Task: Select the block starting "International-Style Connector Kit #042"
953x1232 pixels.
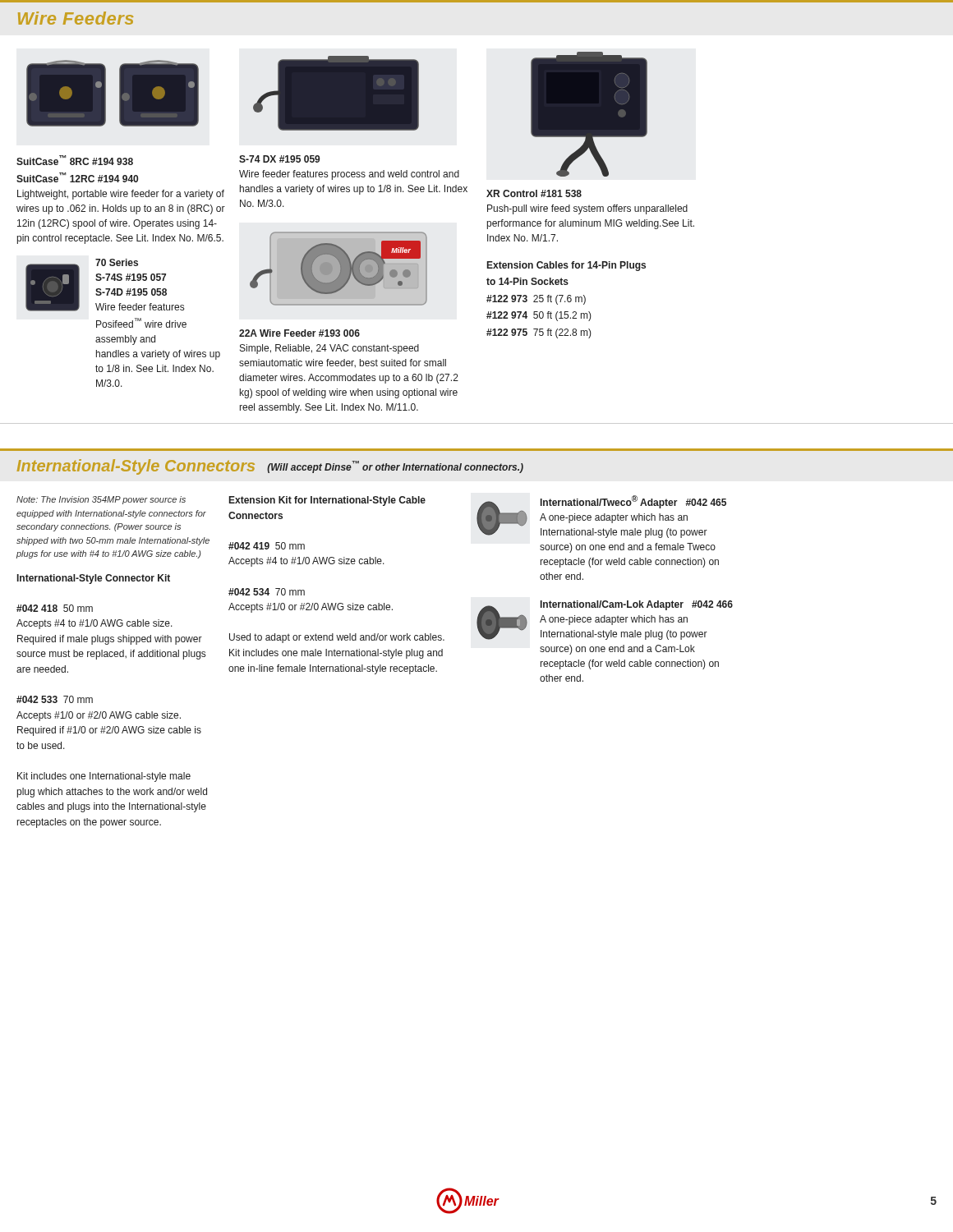Action: pyautogui.click(x=112, y=700)
